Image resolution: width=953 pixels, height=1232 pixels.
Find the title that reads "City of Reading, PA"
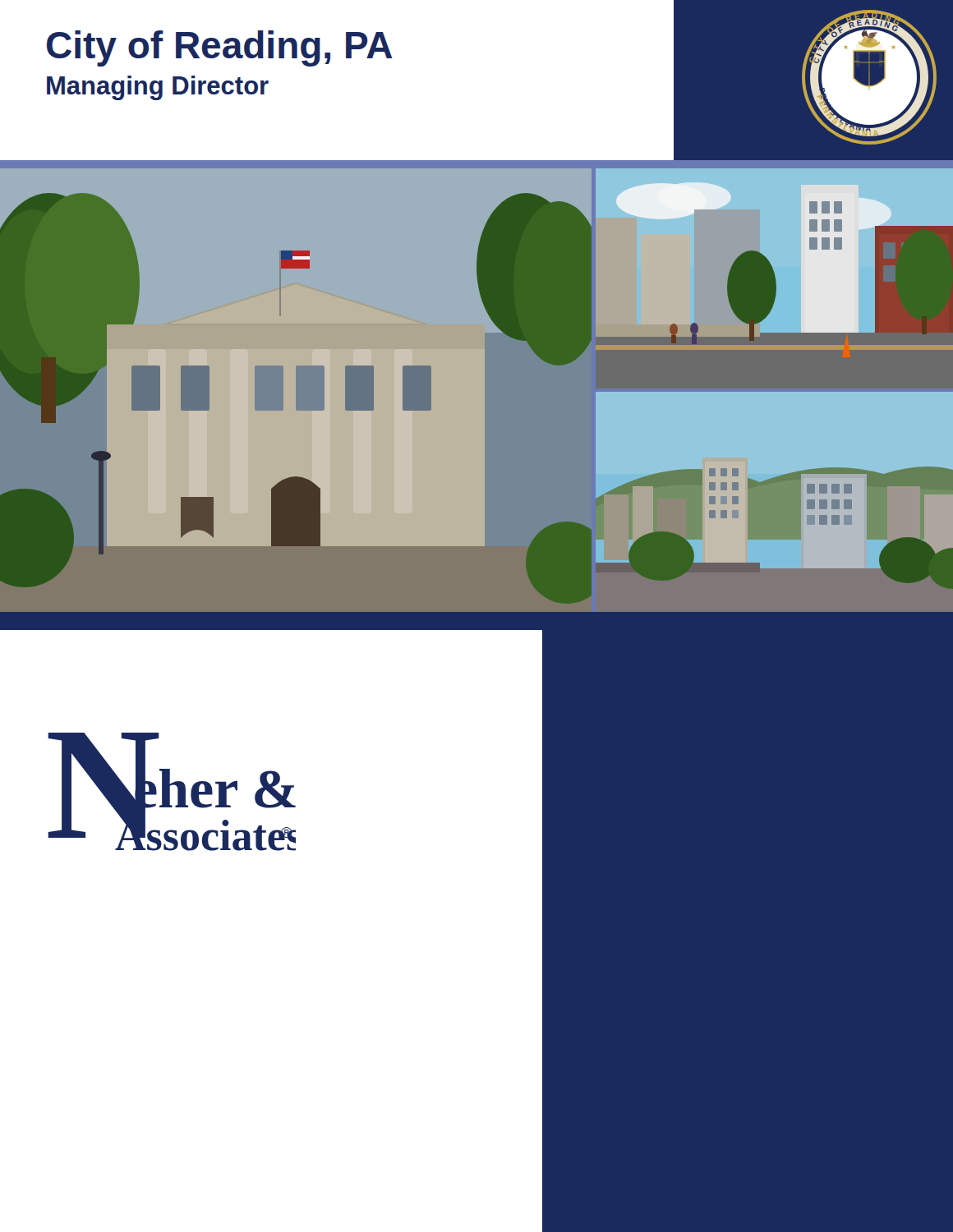(219, 45)
